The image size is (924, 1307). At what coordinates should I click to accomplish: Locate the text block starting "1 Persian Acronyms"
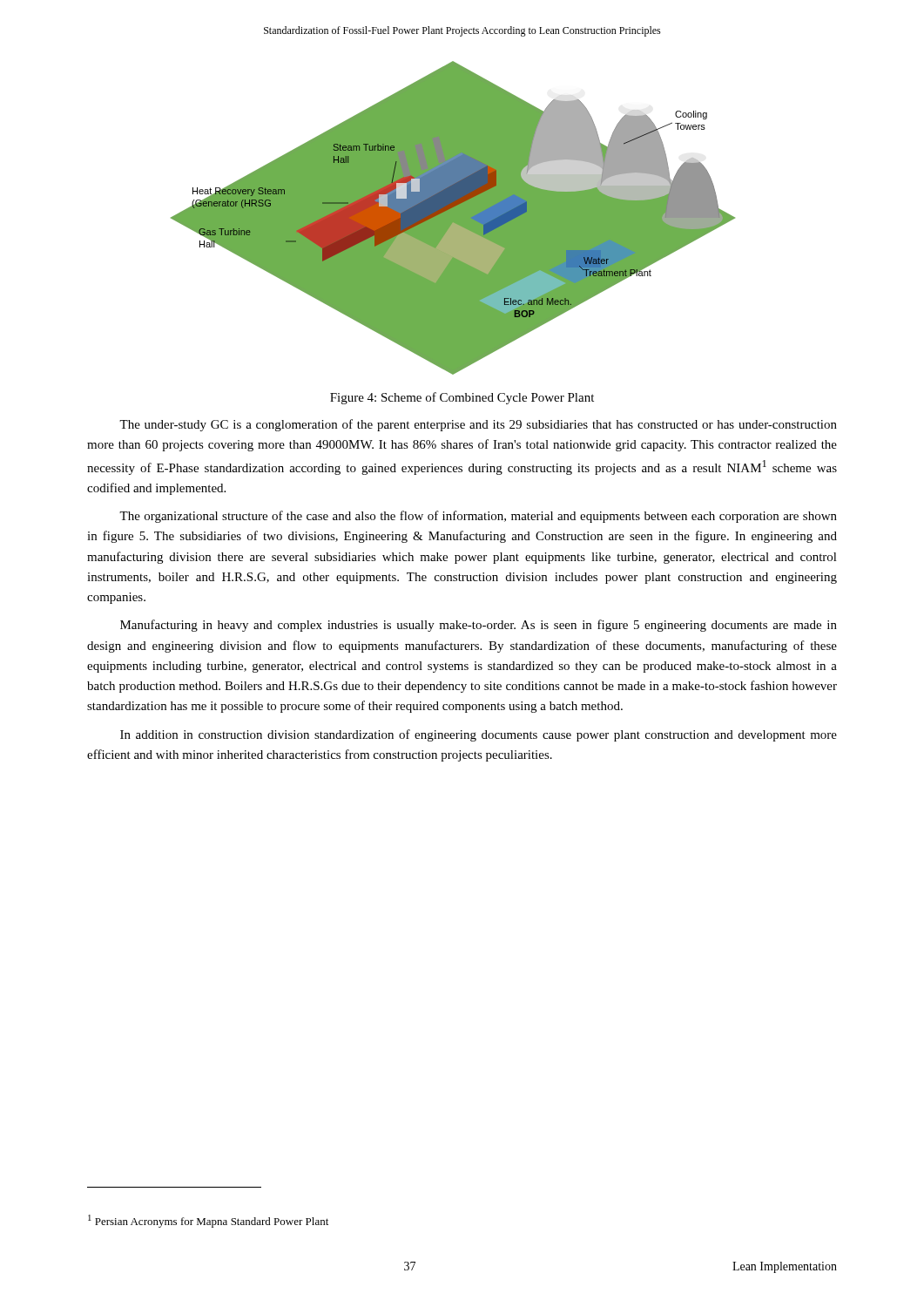[x=208, y=1220]
